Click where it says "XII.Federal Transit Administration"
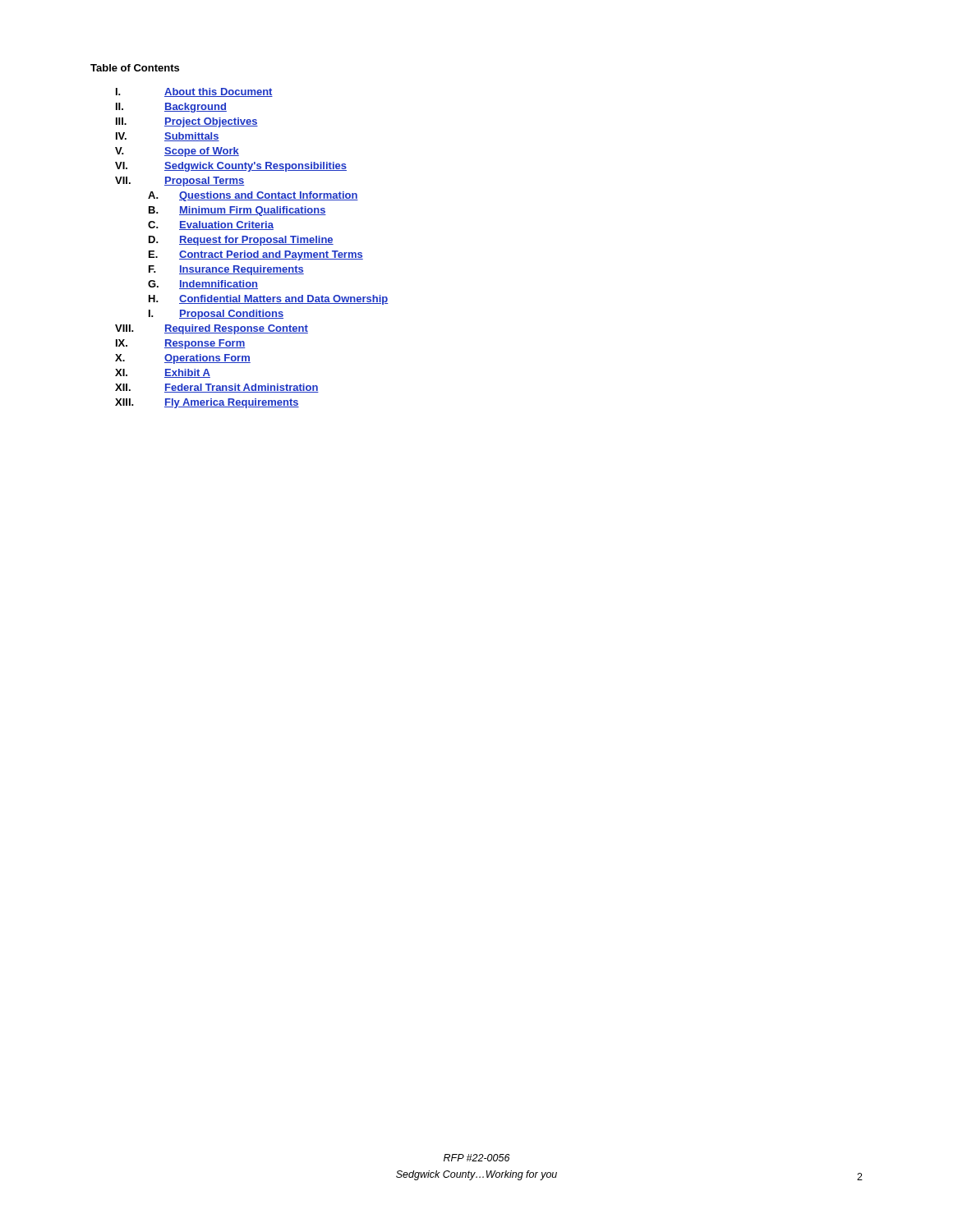Viewport: 953px width, 1232px height. click(x=217, y=388)
